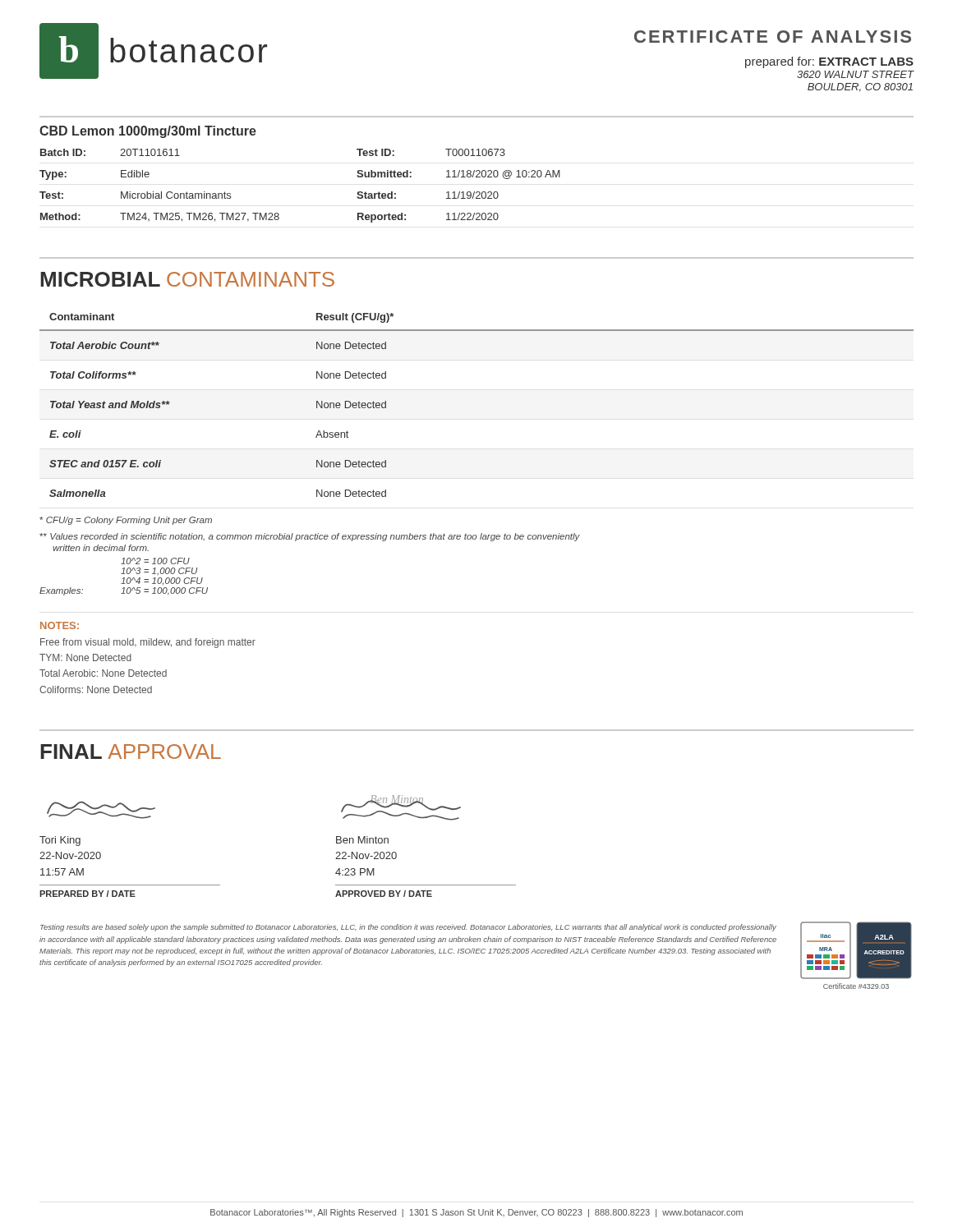Select the passage starting "CFU/g = Colony Forming Unit"
This screenshot has width=953, height=1232.
tap(126, 521)
